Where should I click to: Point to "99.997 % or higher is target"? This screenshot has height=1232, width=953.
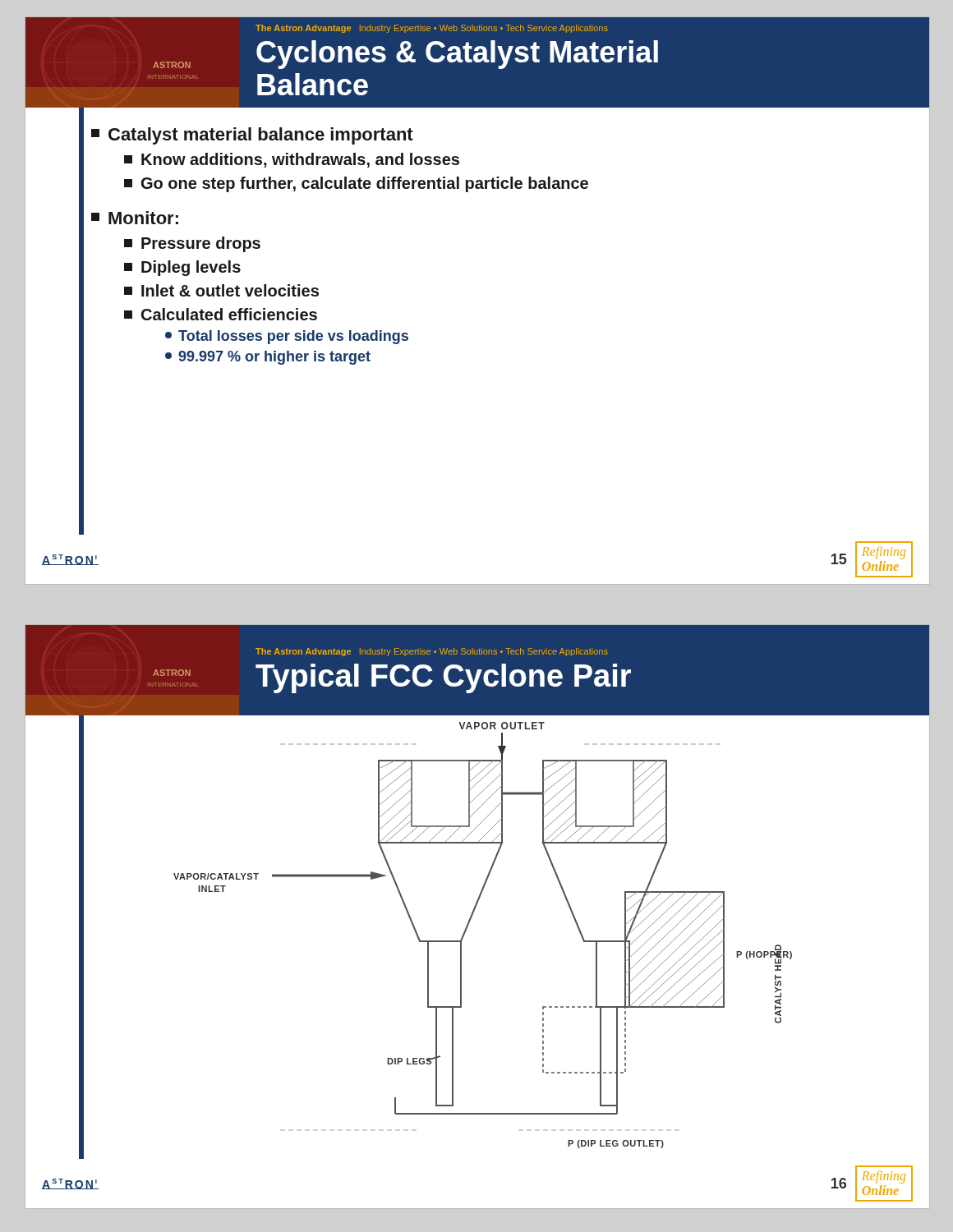268,357
